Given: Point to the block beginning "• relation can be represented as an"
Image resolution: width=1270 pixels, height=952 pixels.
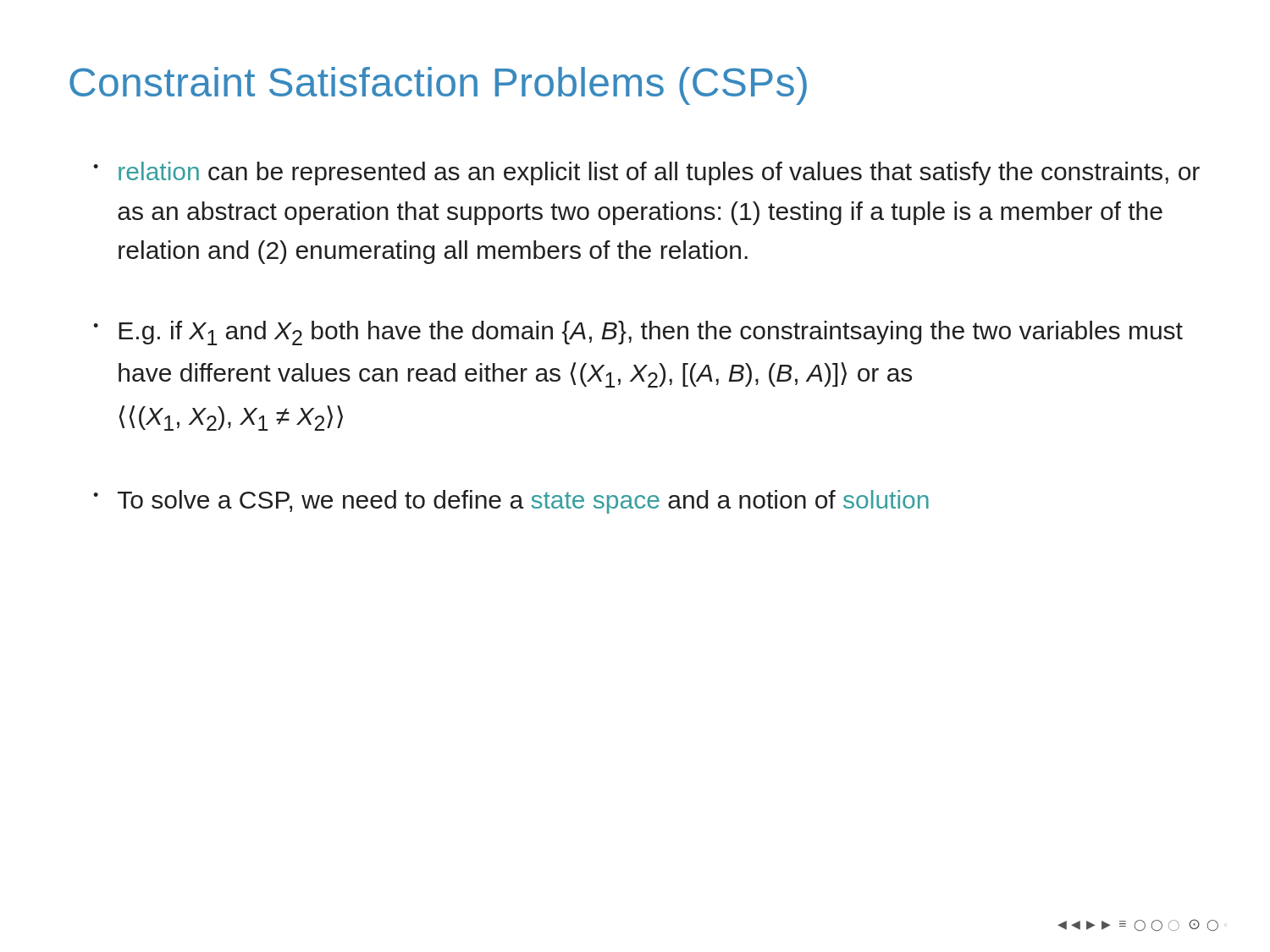Looking at the screenshot, I should tap(648, 211).
